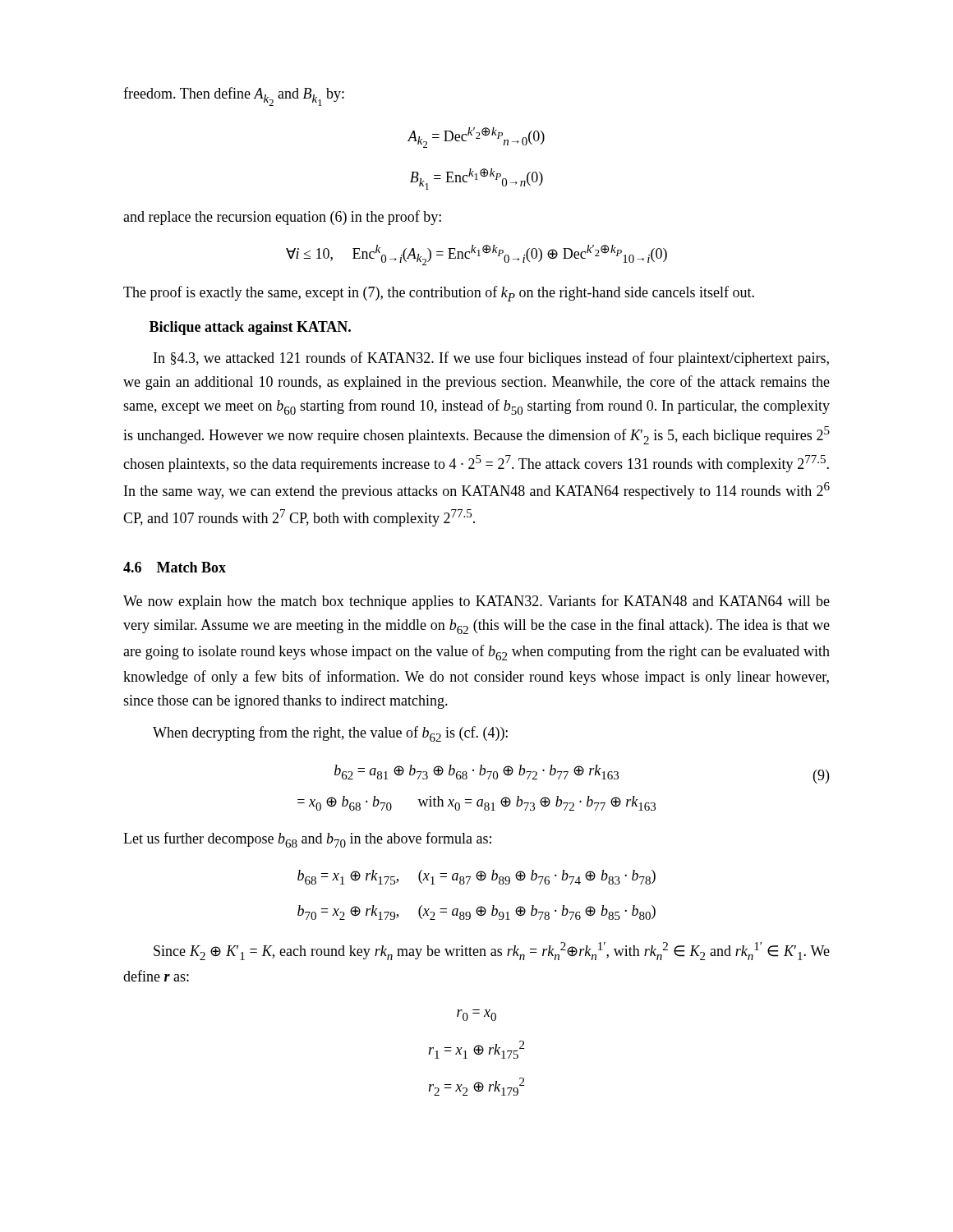
Task: Find the region starting "r2 = x2"
Action: 476,1087
